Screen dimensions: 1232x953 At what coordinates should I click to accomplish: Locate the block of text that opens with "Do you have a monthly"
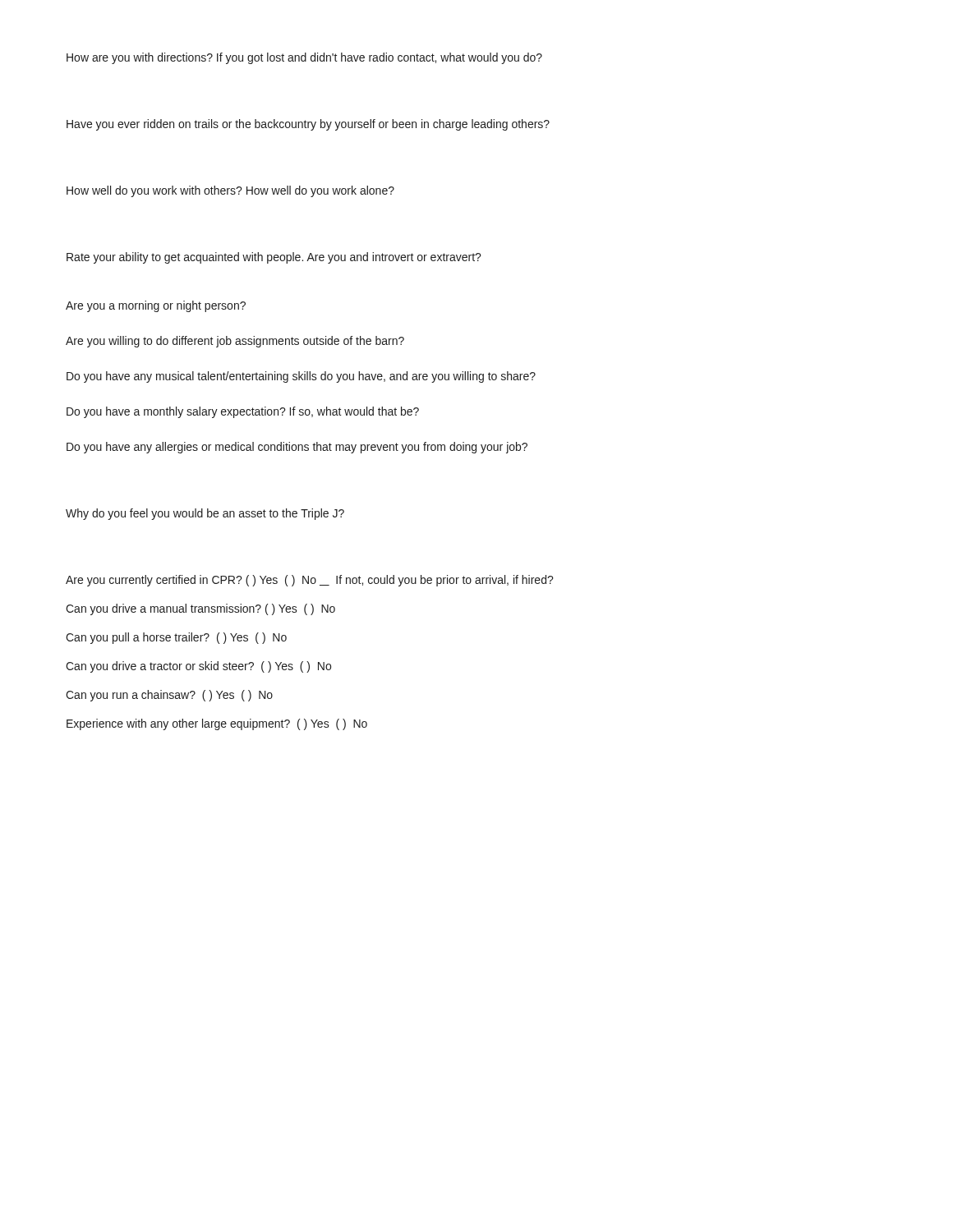[x=243, y=411]
